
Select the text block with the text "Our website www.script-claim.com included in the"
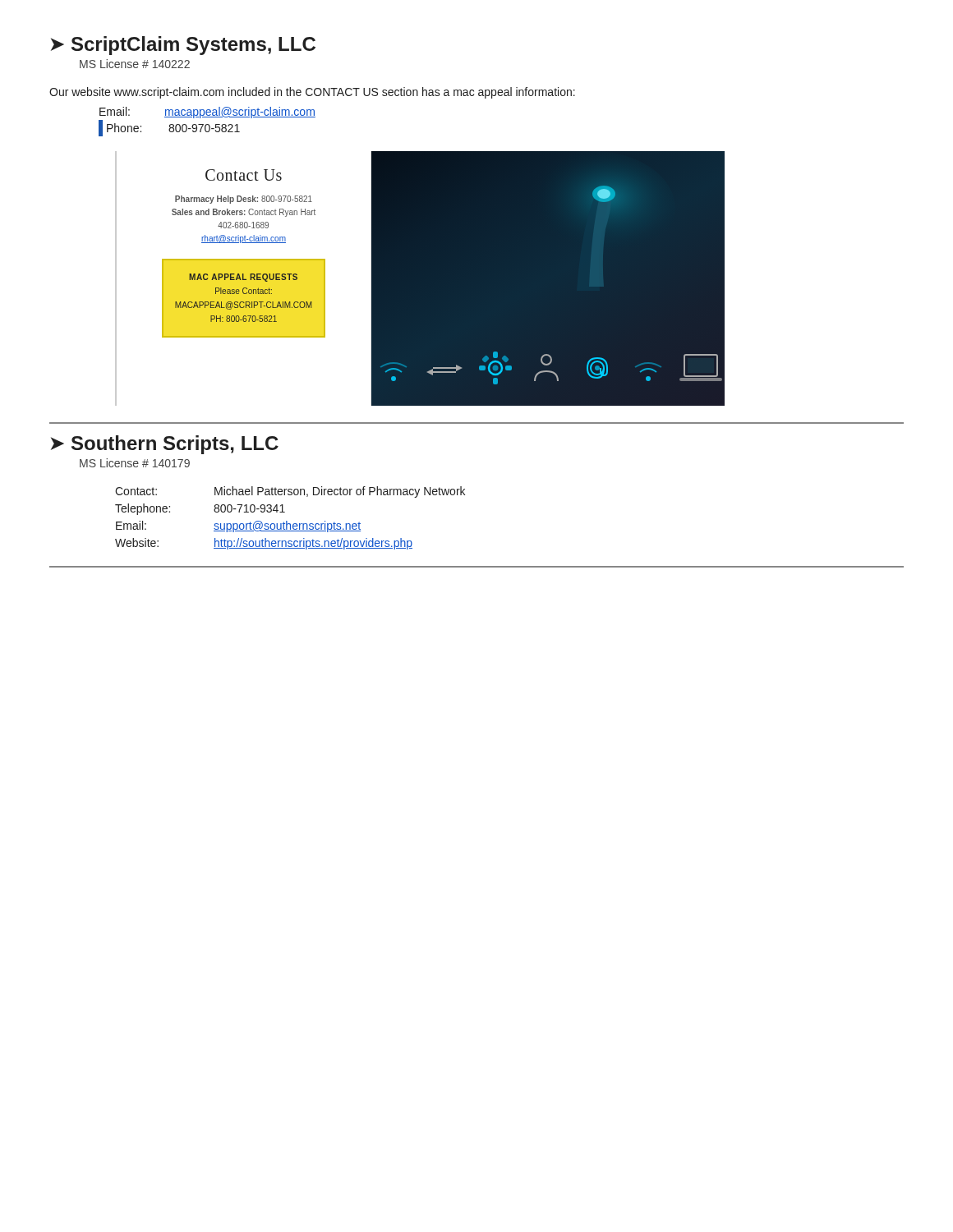(312, 92)
